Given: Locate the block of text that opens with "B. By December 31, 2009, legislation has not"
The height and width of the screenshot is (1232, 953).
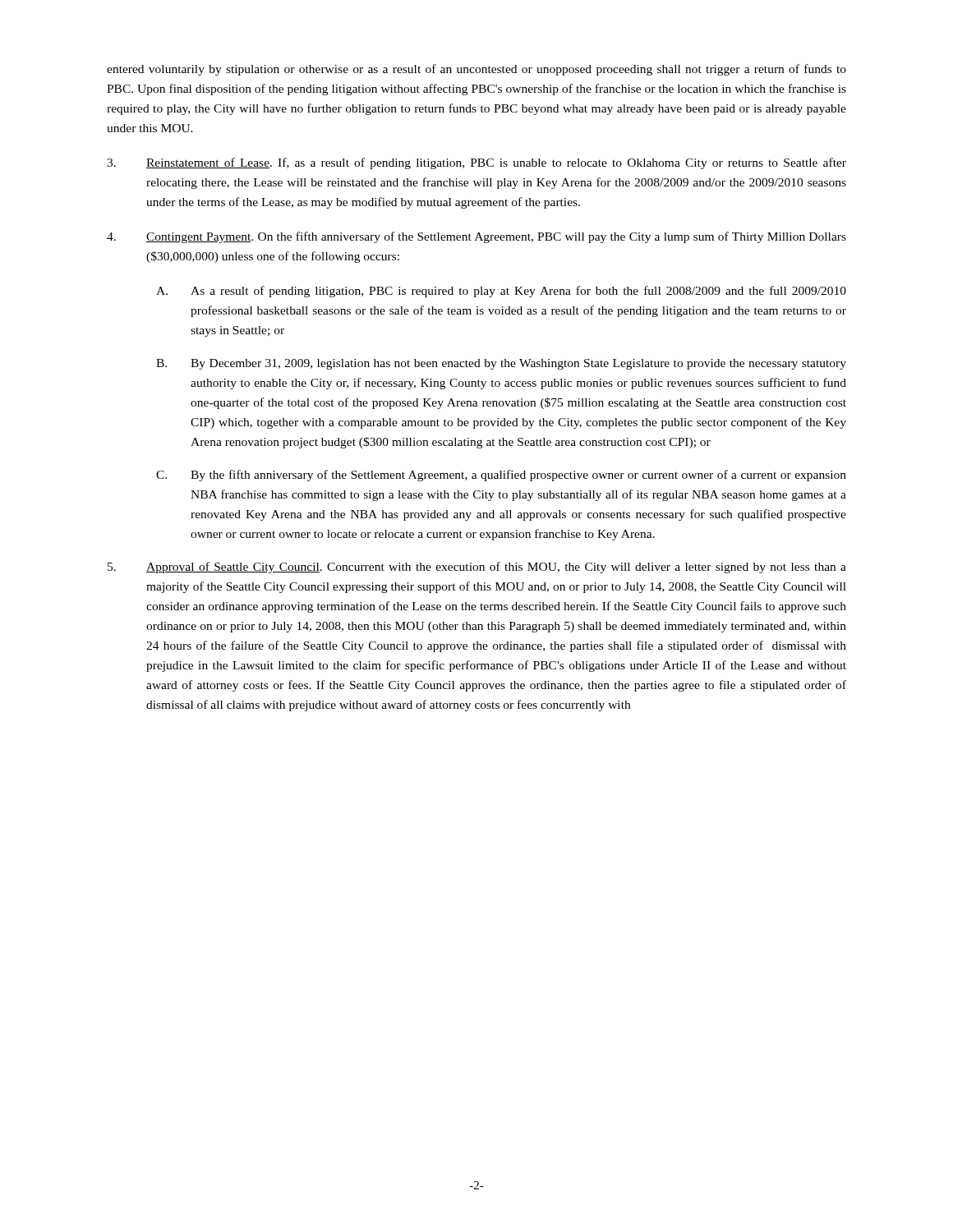Looking at the screenshot, I should click(501, 403).
